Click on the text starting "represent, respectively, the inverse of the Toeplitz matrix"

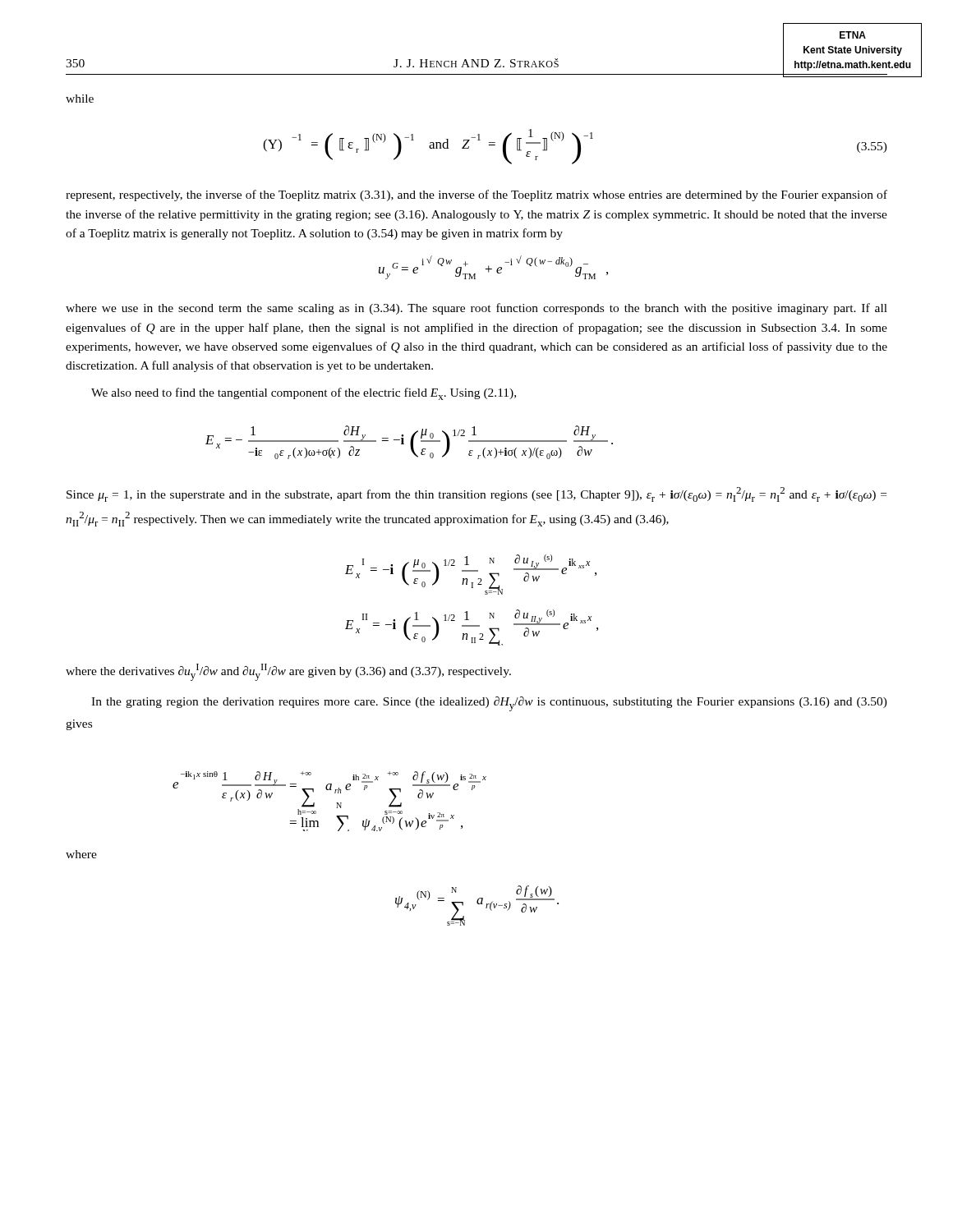[476, 214]
